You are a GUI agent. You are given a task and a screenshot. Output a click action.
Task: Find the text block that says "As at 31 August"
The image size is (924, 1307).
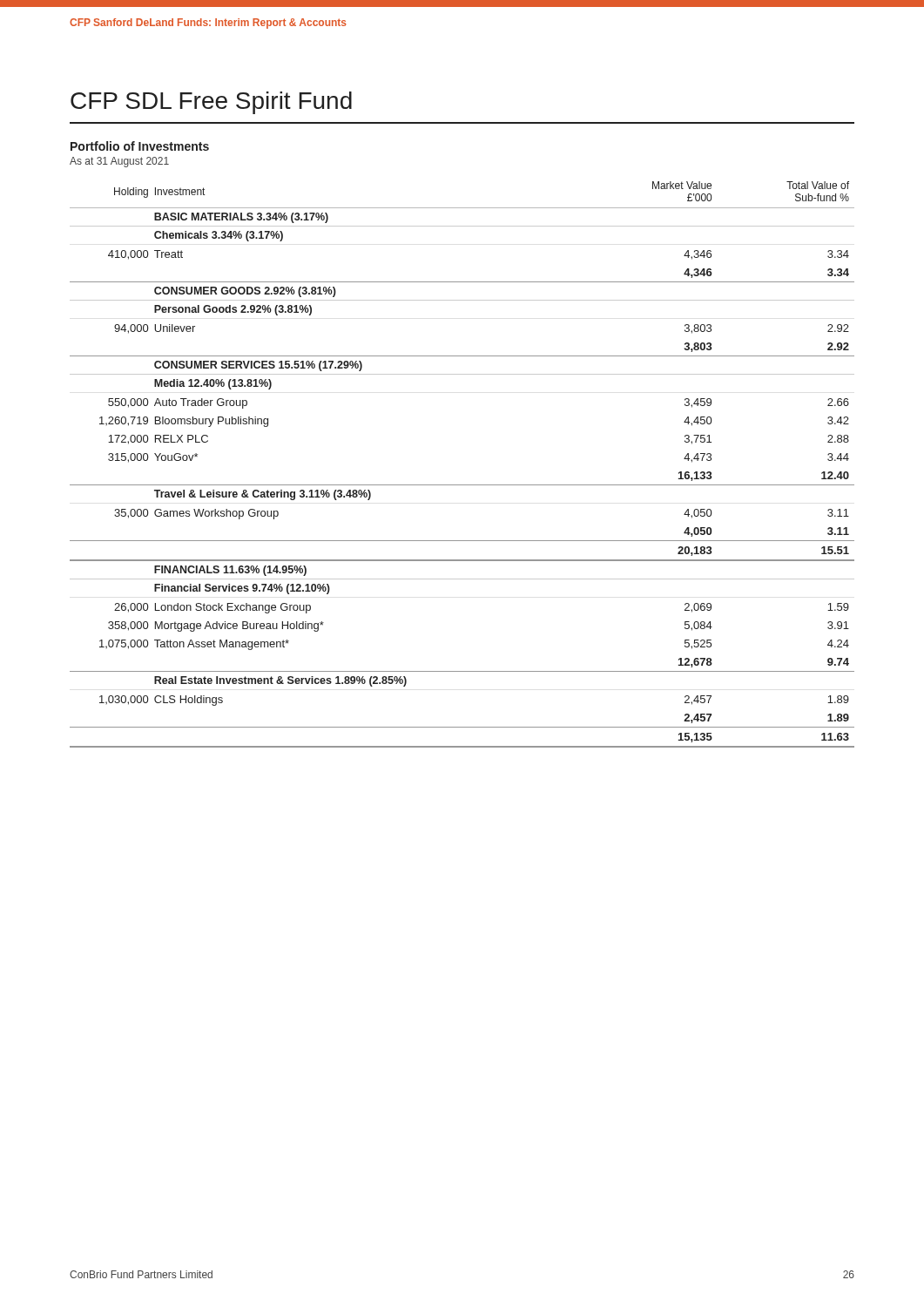click(119, 161)
